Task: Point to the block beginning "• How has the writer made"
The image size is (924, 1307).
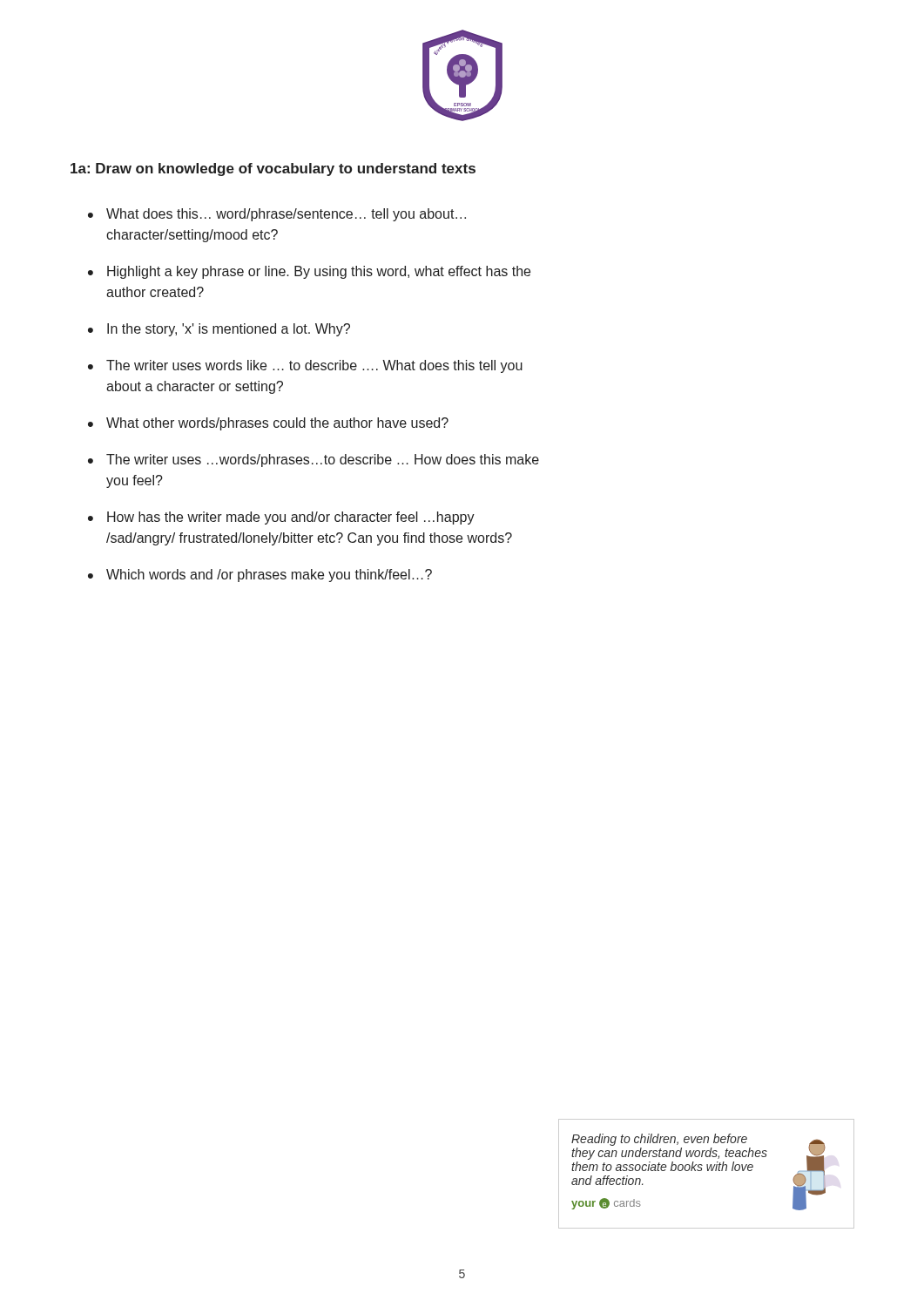Action: pyautogui.click(x=300, y=528)
